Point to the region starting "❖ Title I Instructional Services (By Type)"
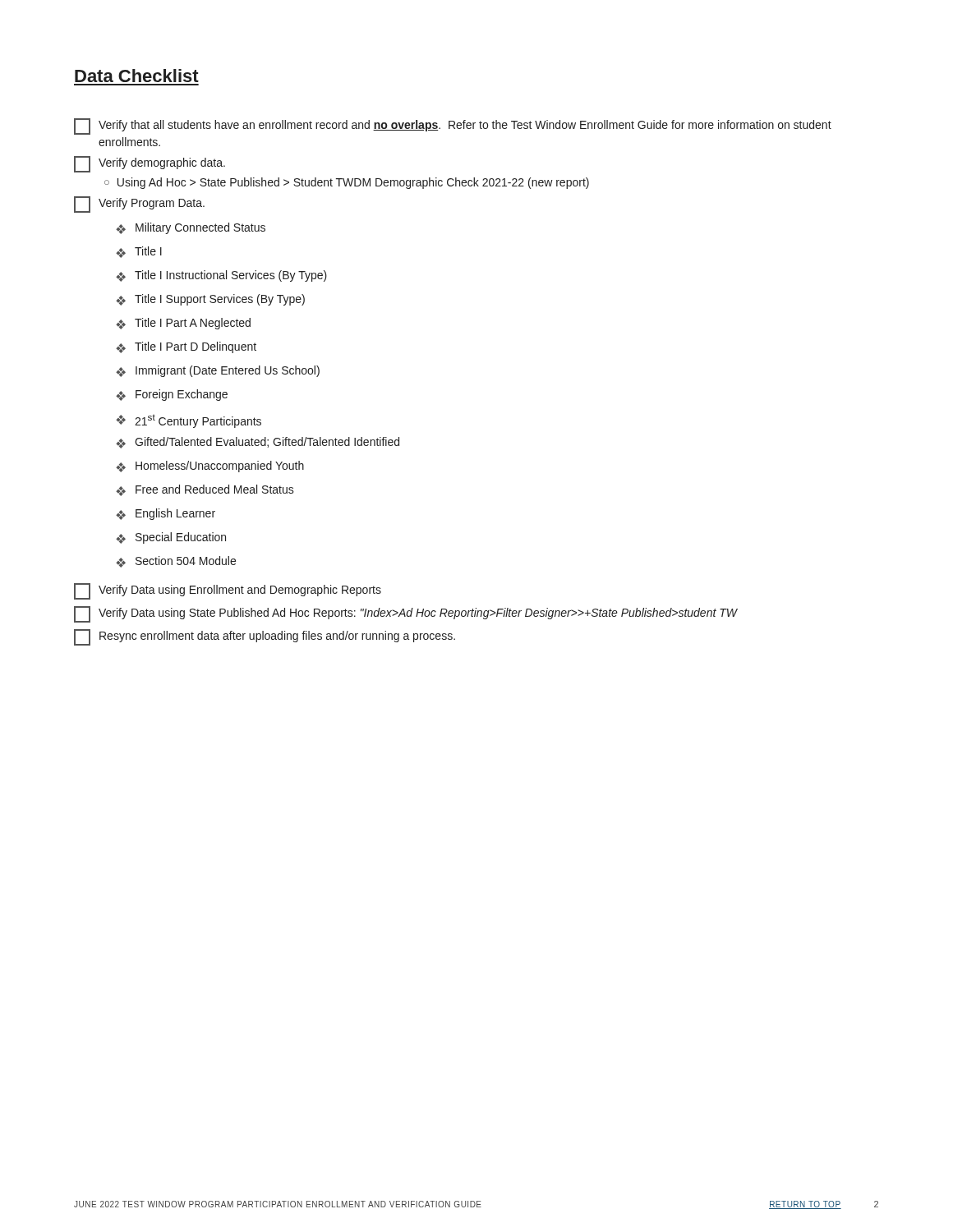This screenshot has height=1232, width=953. (x=221, y=277)
